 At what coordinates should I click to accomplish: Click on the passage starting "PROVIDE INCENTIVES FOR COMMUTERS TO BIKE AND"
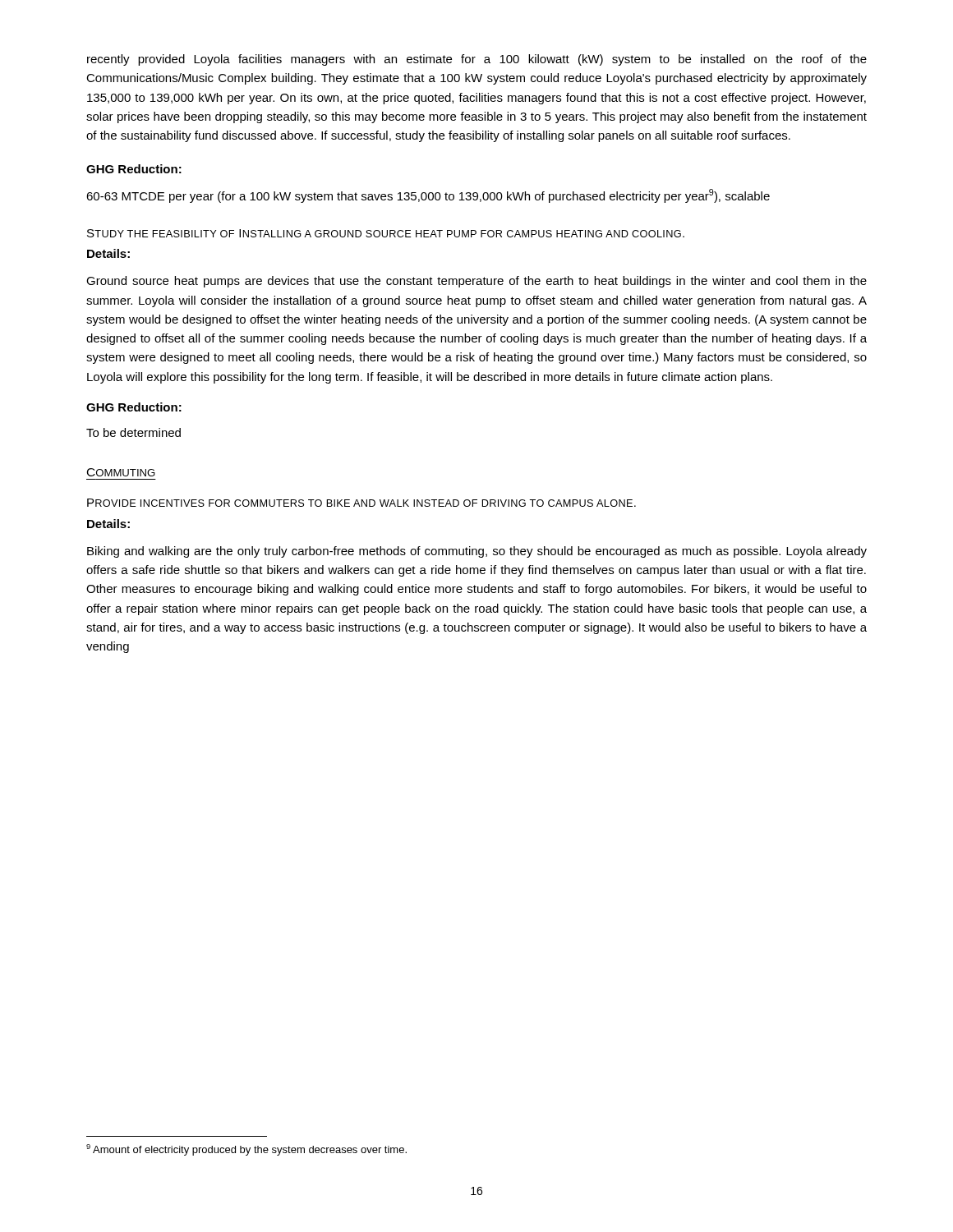[362, 502]
